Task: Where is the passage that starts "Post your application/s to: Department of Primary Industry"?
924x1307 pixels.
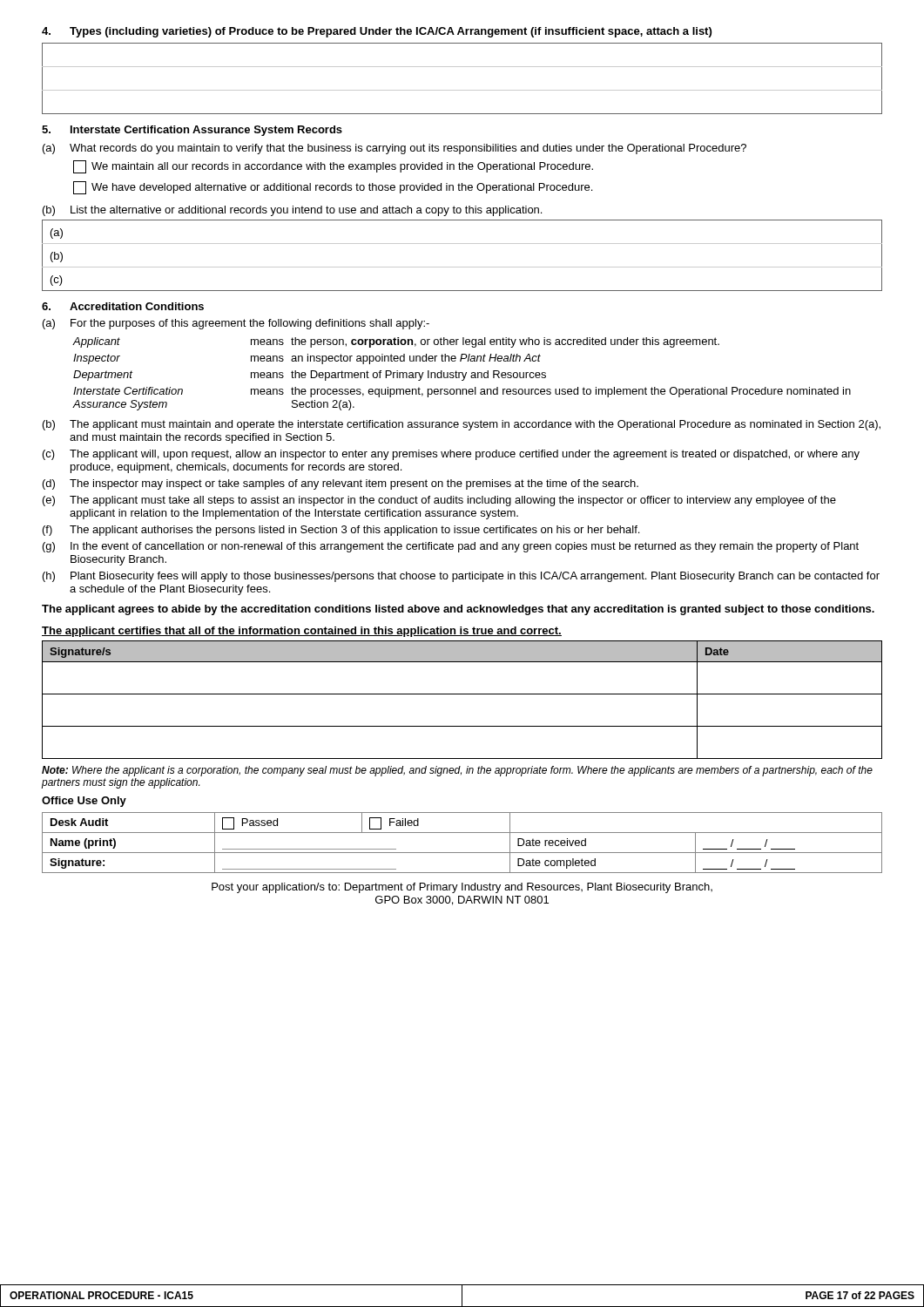Action: [x=462, y=893]
